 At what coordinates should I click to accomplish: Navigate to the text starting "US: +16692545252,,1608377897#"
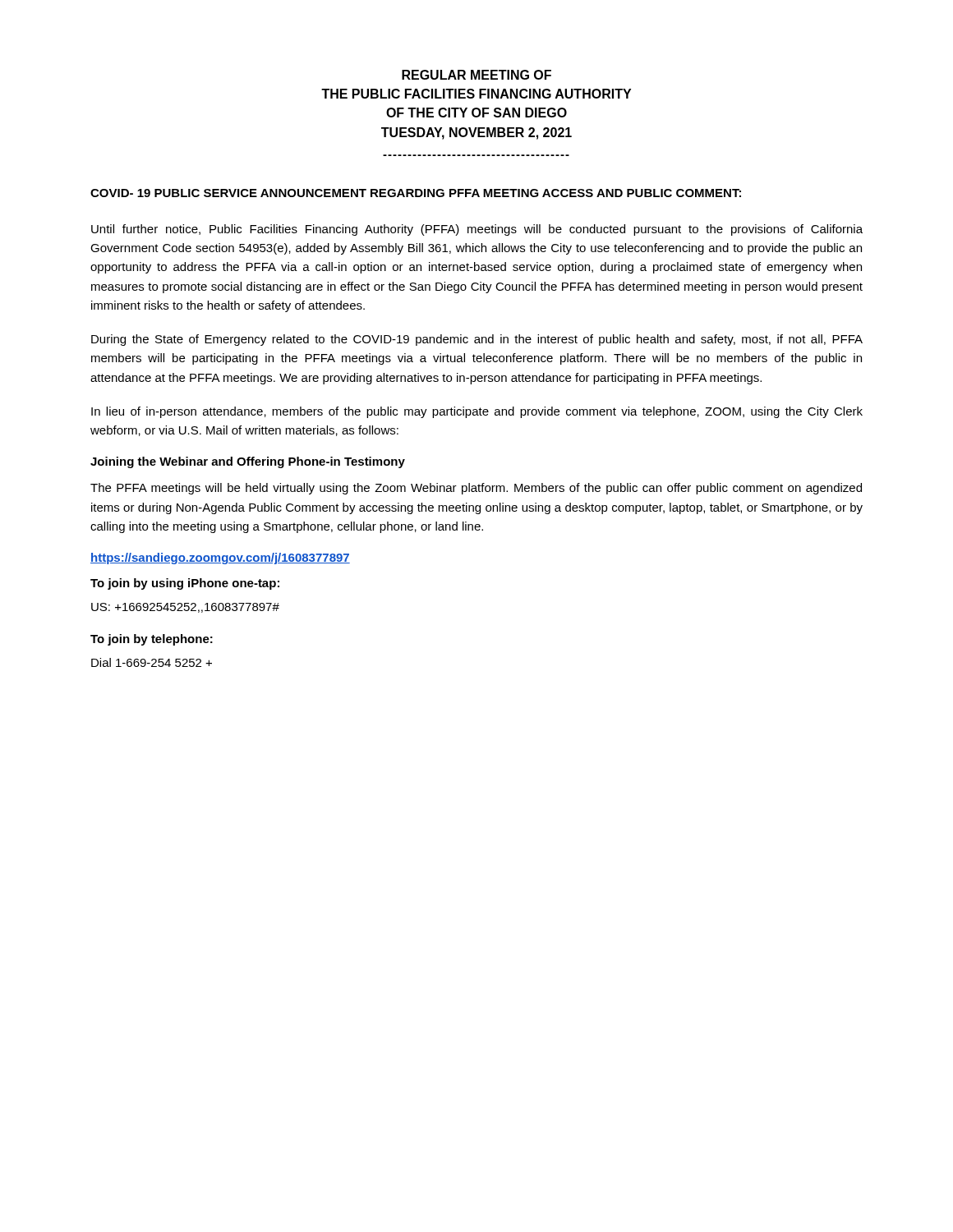(x=185, y=607)
